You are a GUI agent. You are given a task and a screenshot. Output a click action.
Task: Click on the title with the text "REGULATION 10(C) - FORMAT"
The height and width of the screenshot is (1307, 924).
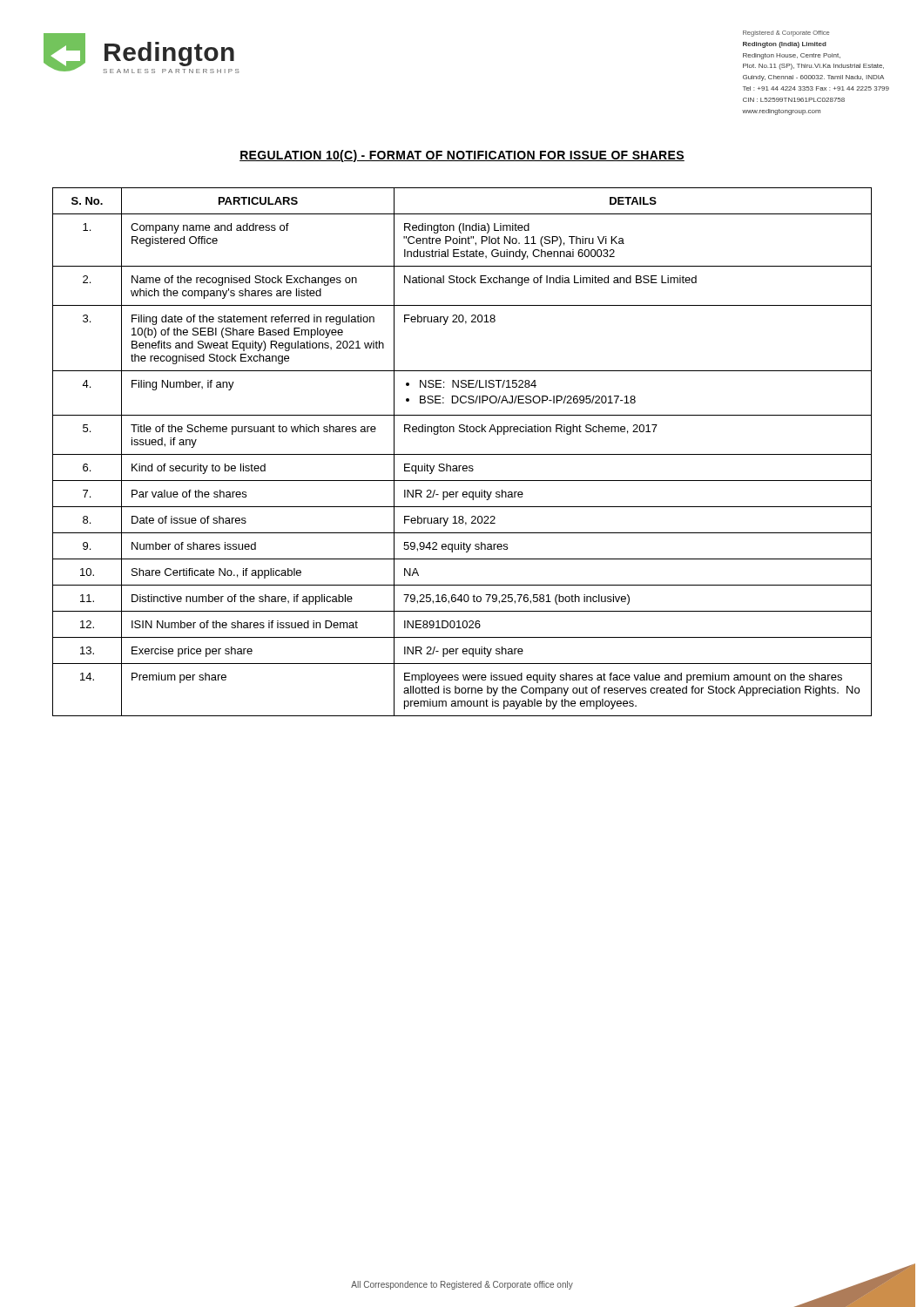[x=462, y=155]
